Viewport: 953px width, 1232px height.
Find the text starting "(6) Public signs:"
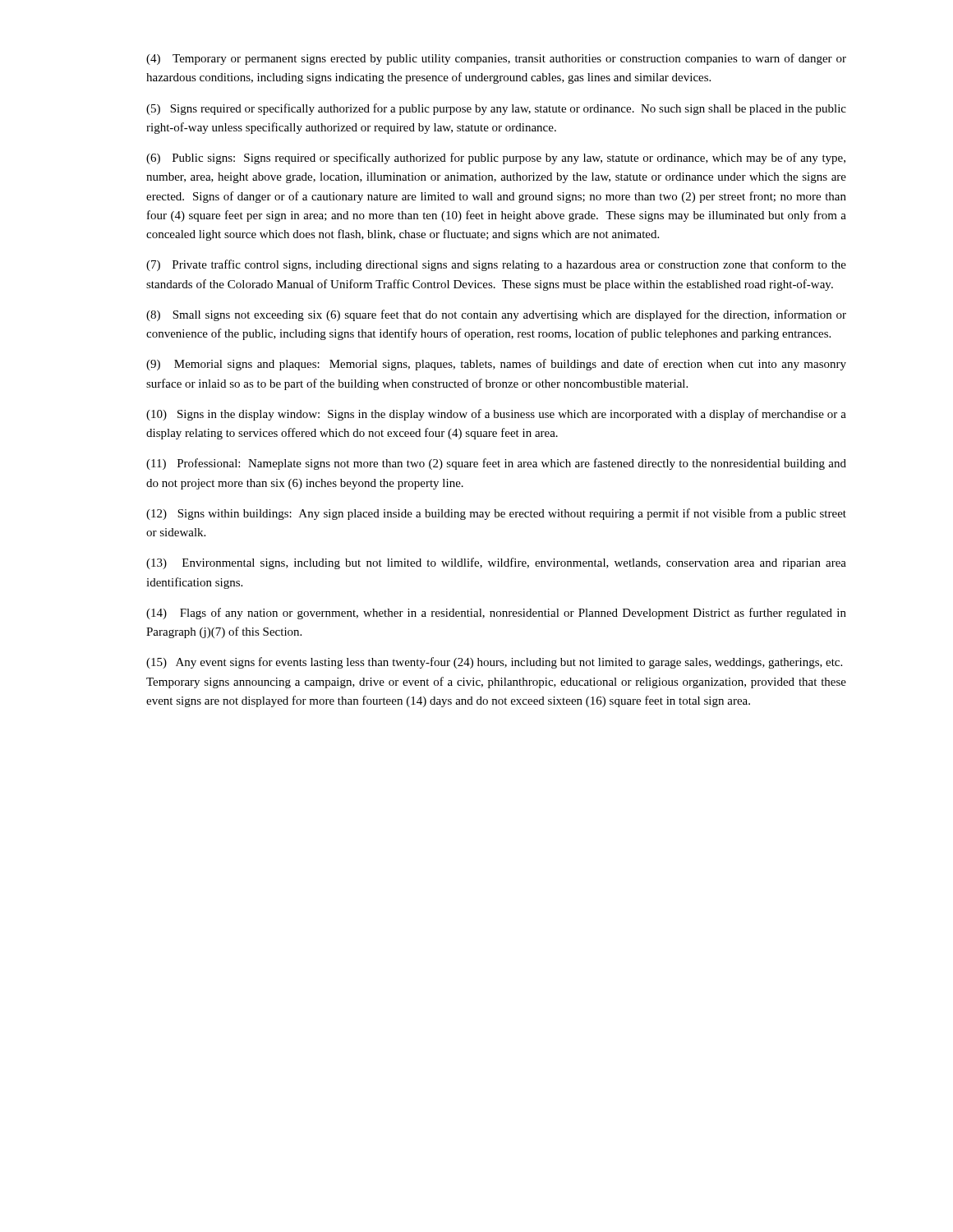[496, 196]
